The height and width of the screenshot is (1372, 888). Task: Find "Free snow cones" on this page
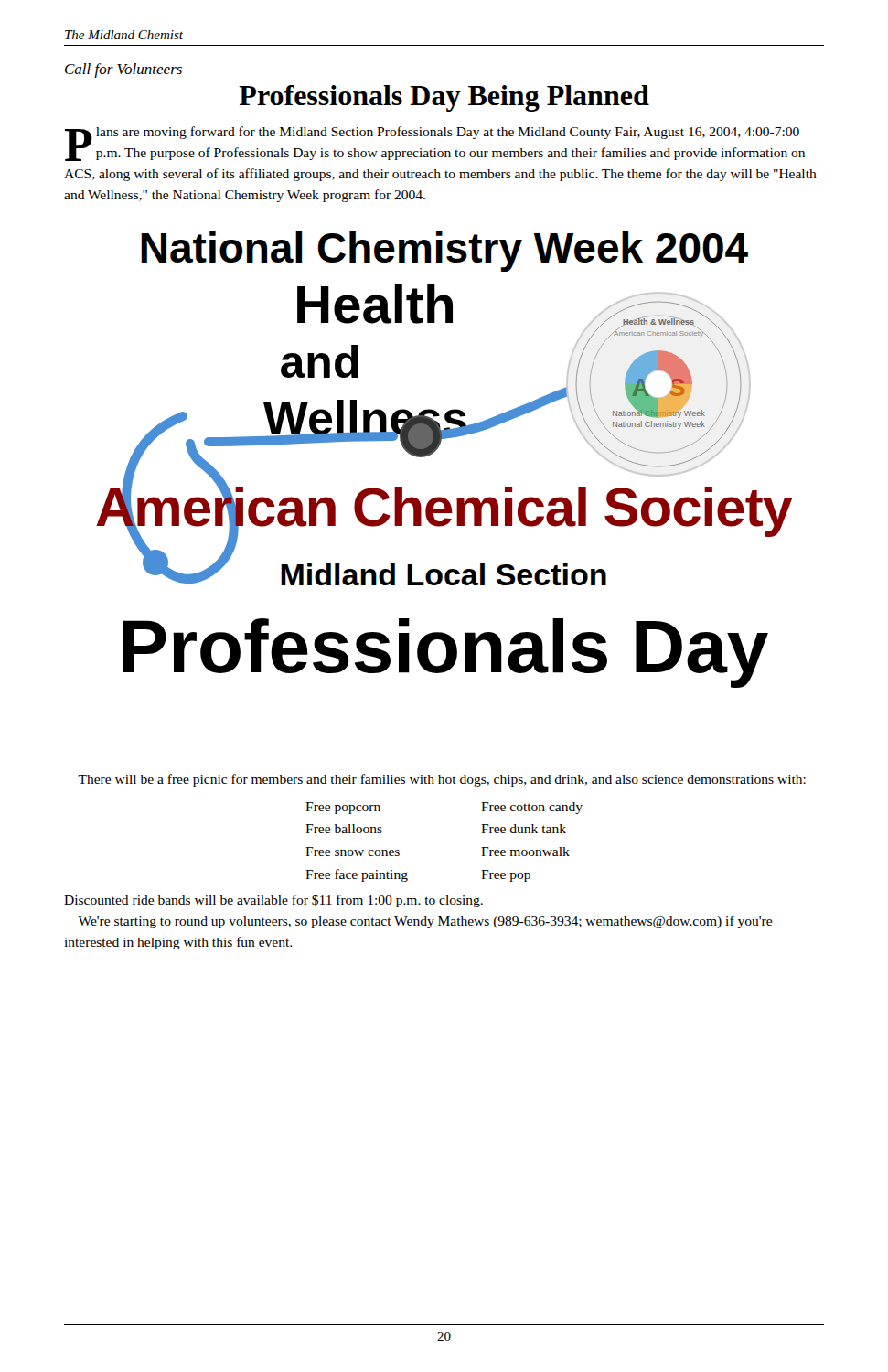(x=353, y=851)
